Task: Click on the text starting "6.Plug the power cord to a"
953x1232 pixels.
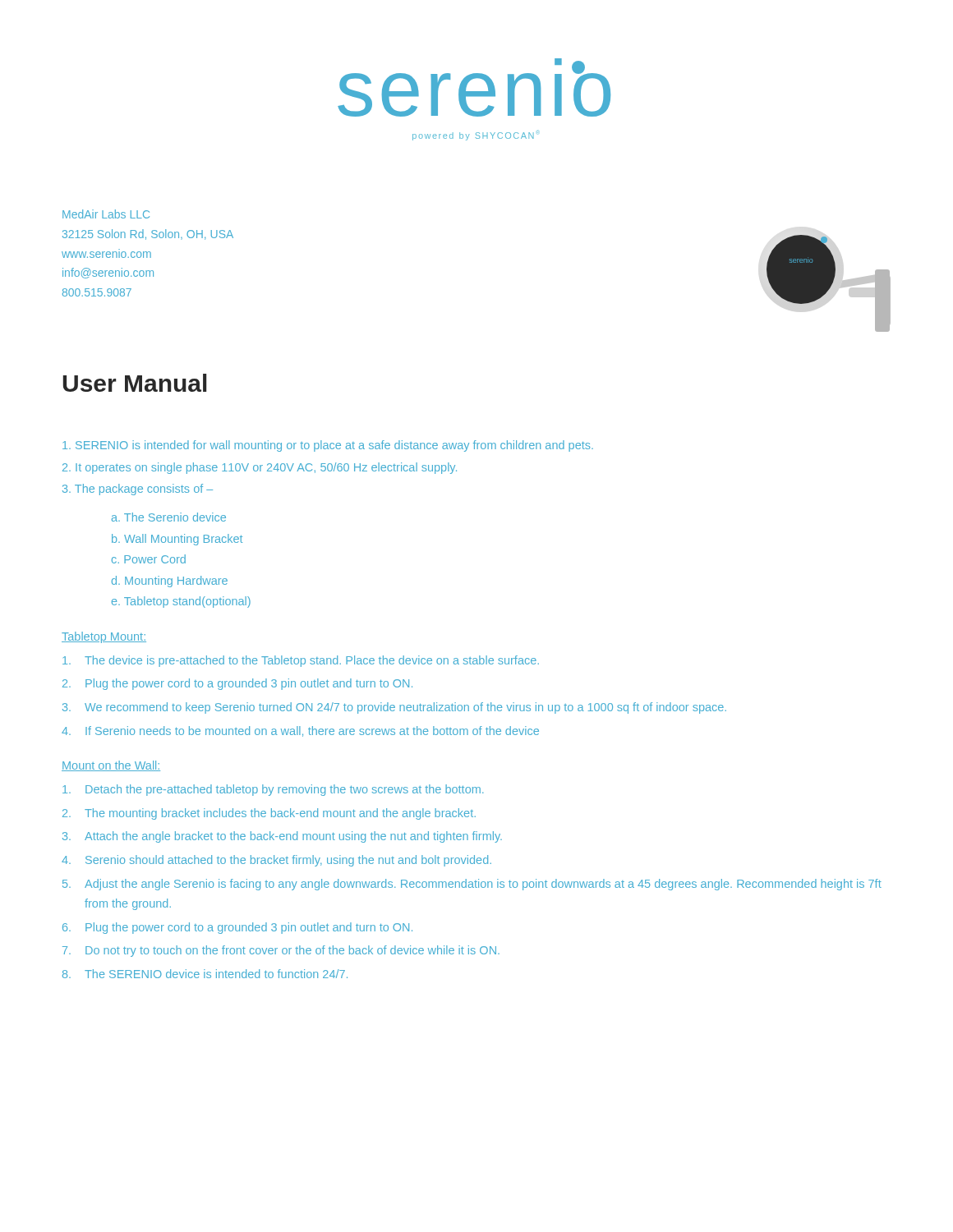Action: click(x=237, y=928)
